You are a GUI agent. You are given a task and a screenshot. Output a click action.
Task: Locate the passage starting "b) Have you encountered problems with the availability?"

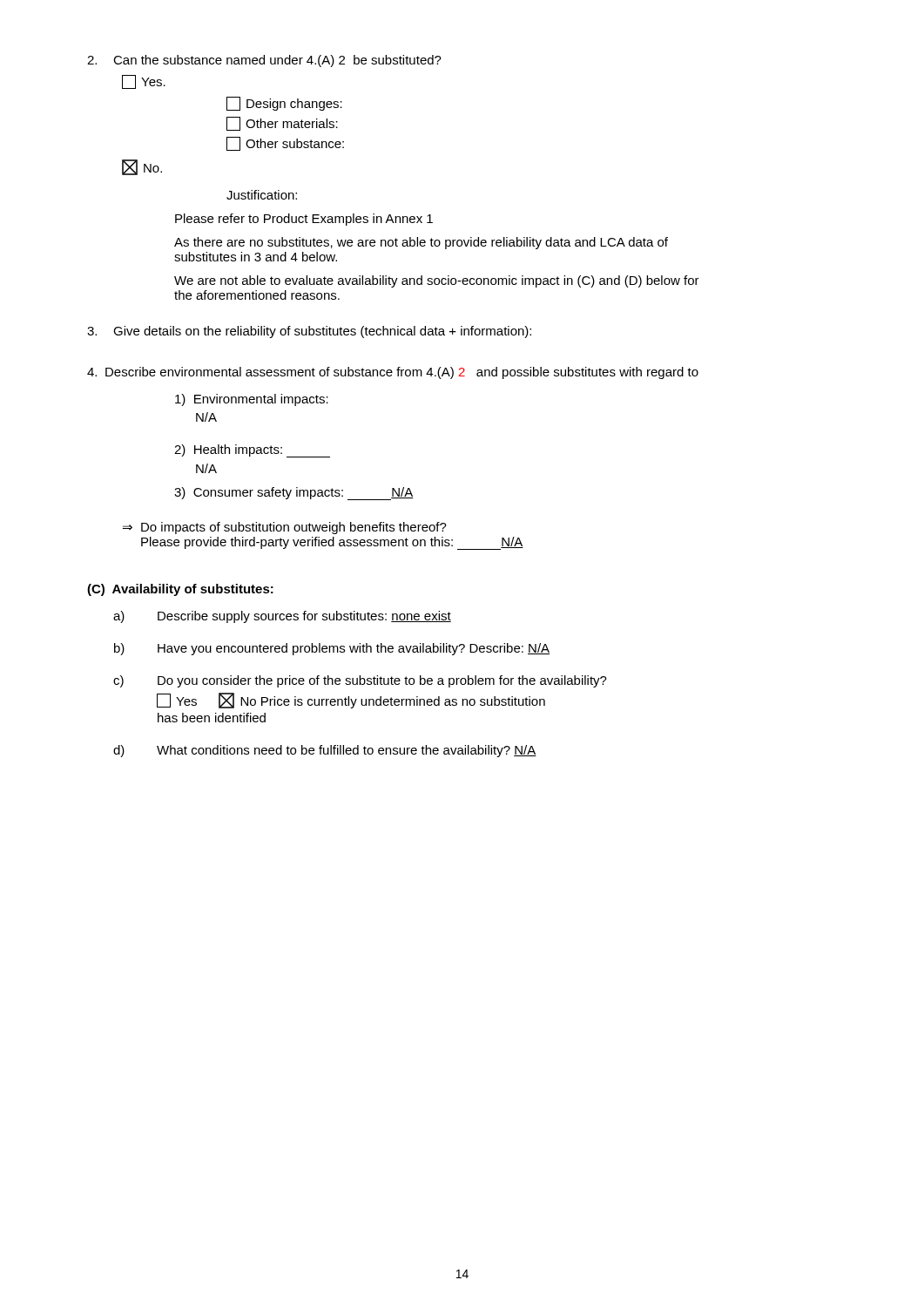318,648
